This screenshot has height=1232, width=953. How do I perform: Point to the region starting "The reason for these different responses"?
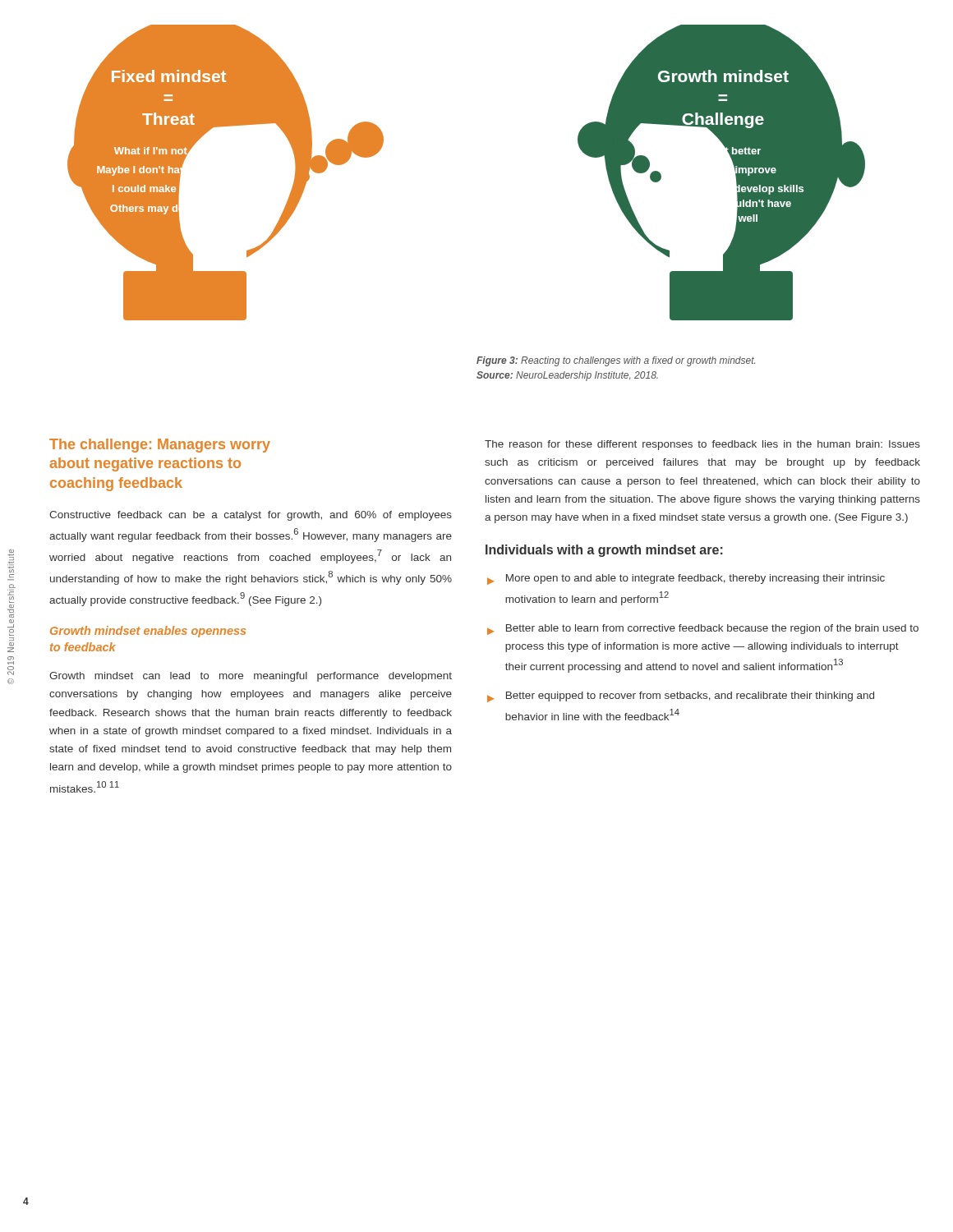click(x=702, y=480)
